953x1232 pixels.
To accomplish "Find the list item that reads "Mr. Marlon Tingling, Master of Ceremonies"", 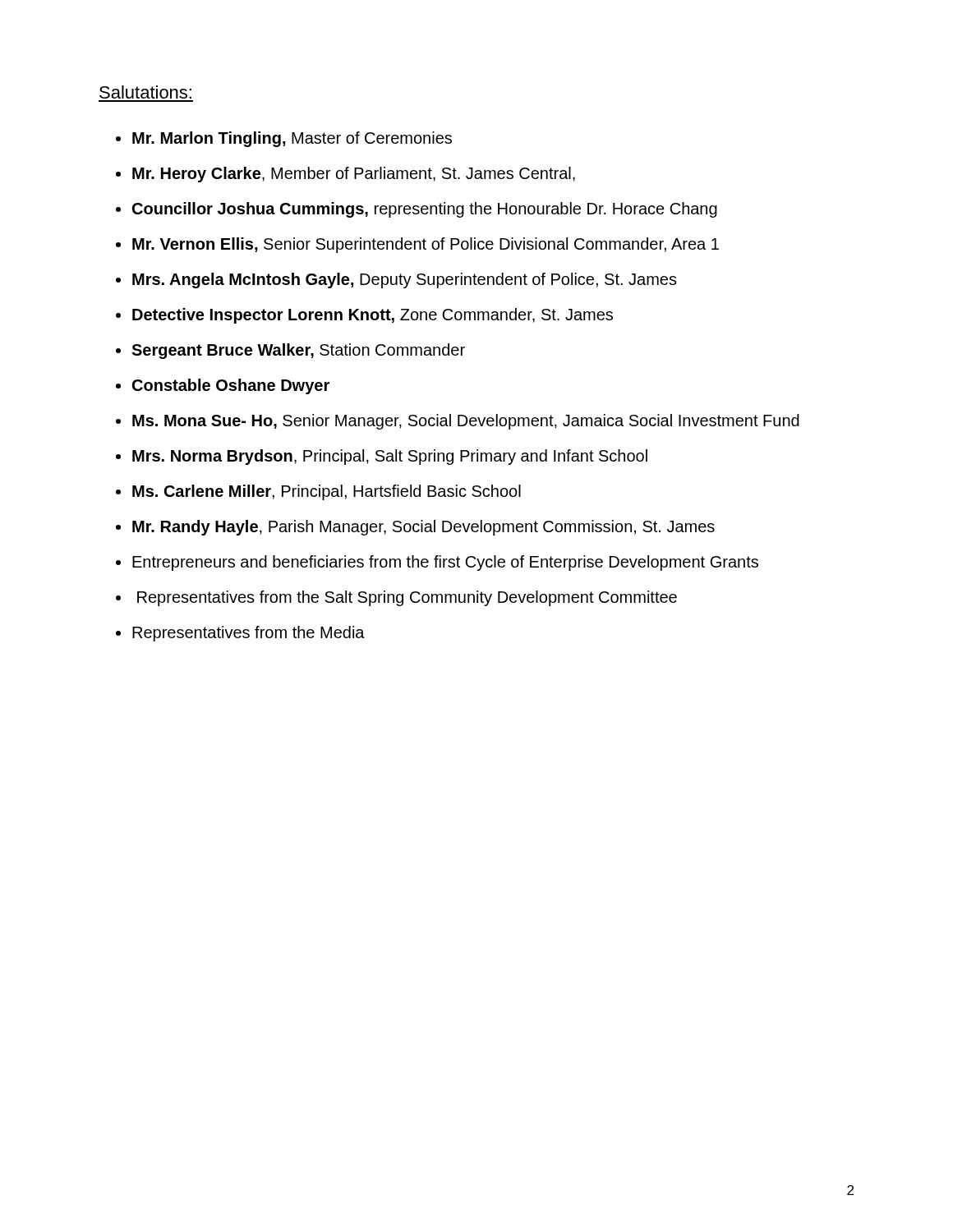I will [x=292, y=138].
